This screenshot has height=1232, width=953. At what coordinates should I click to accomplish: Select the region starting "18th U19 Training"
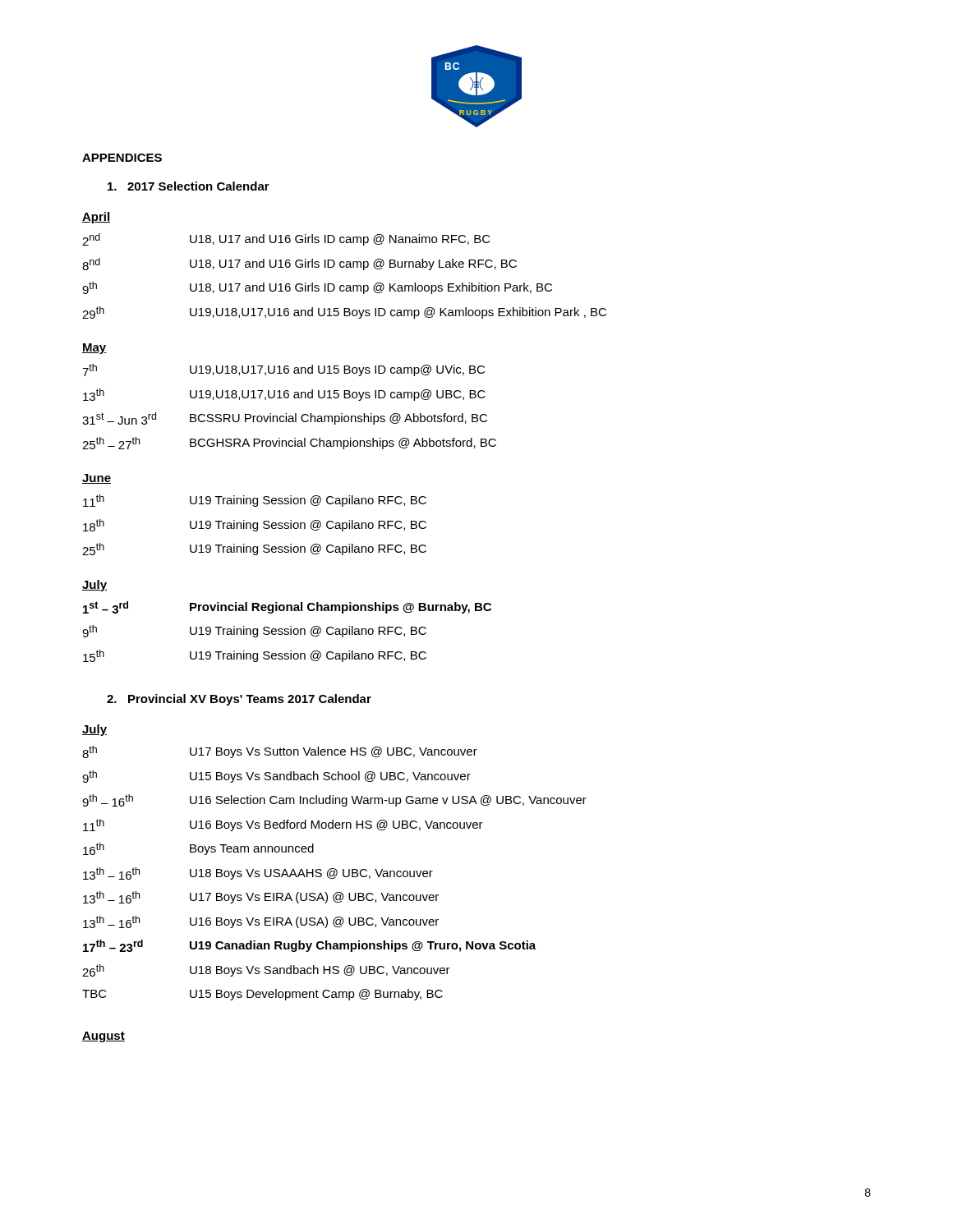[255, 525]
